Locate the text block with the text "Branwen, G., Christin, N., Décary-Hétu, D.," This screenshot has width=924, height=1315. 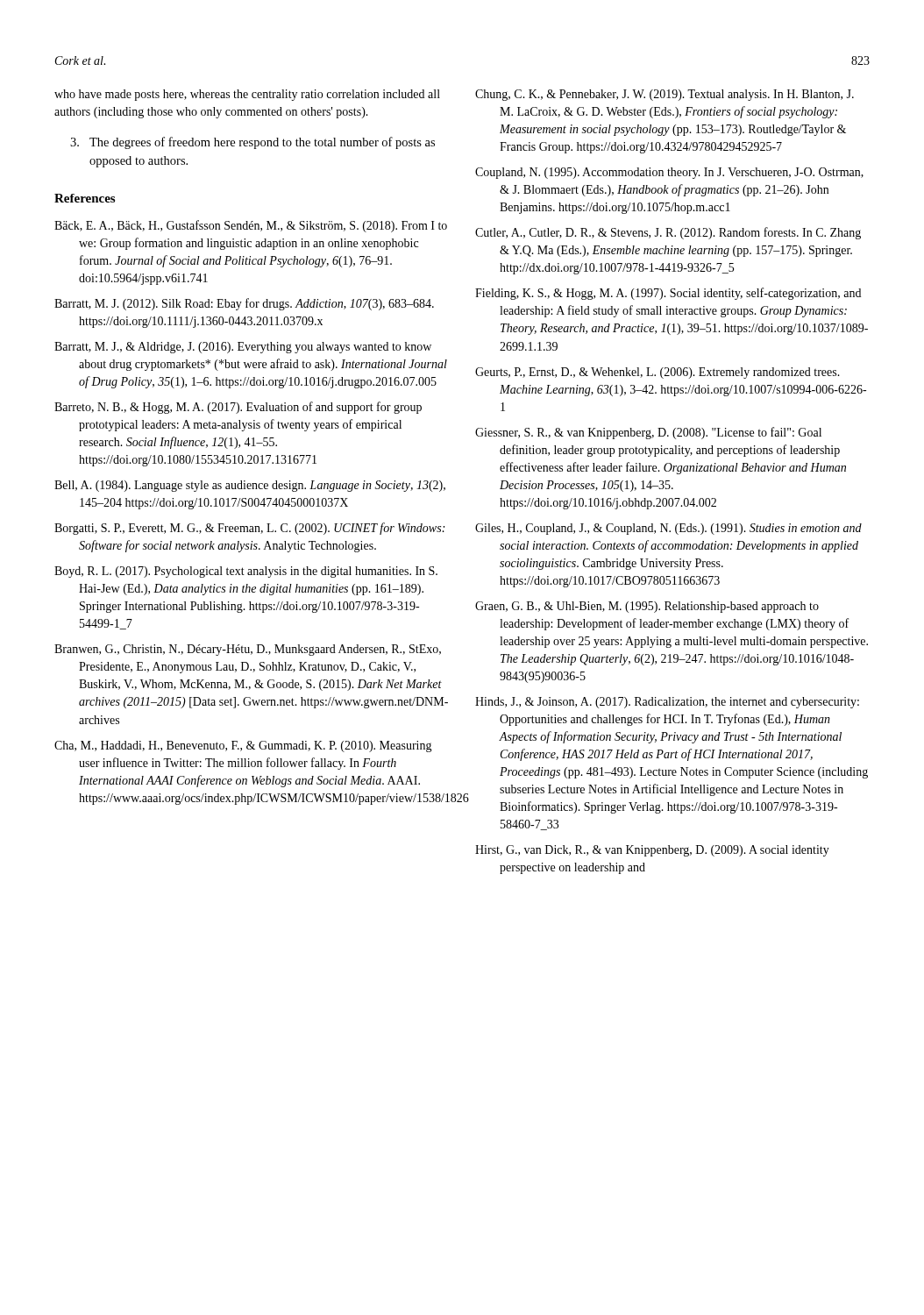tap(251, 685)
